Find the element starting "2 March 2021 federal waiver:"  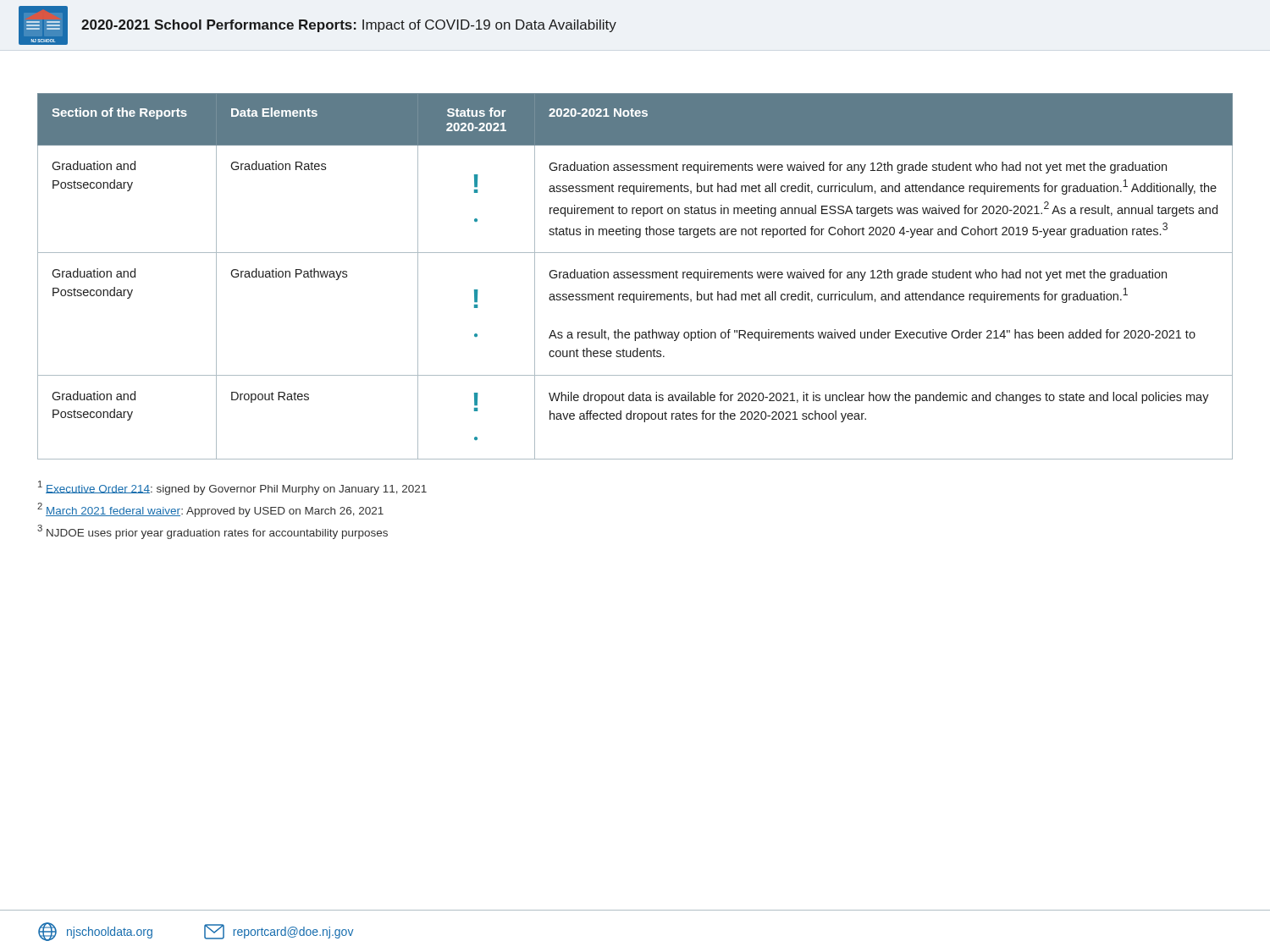(211, 509)
